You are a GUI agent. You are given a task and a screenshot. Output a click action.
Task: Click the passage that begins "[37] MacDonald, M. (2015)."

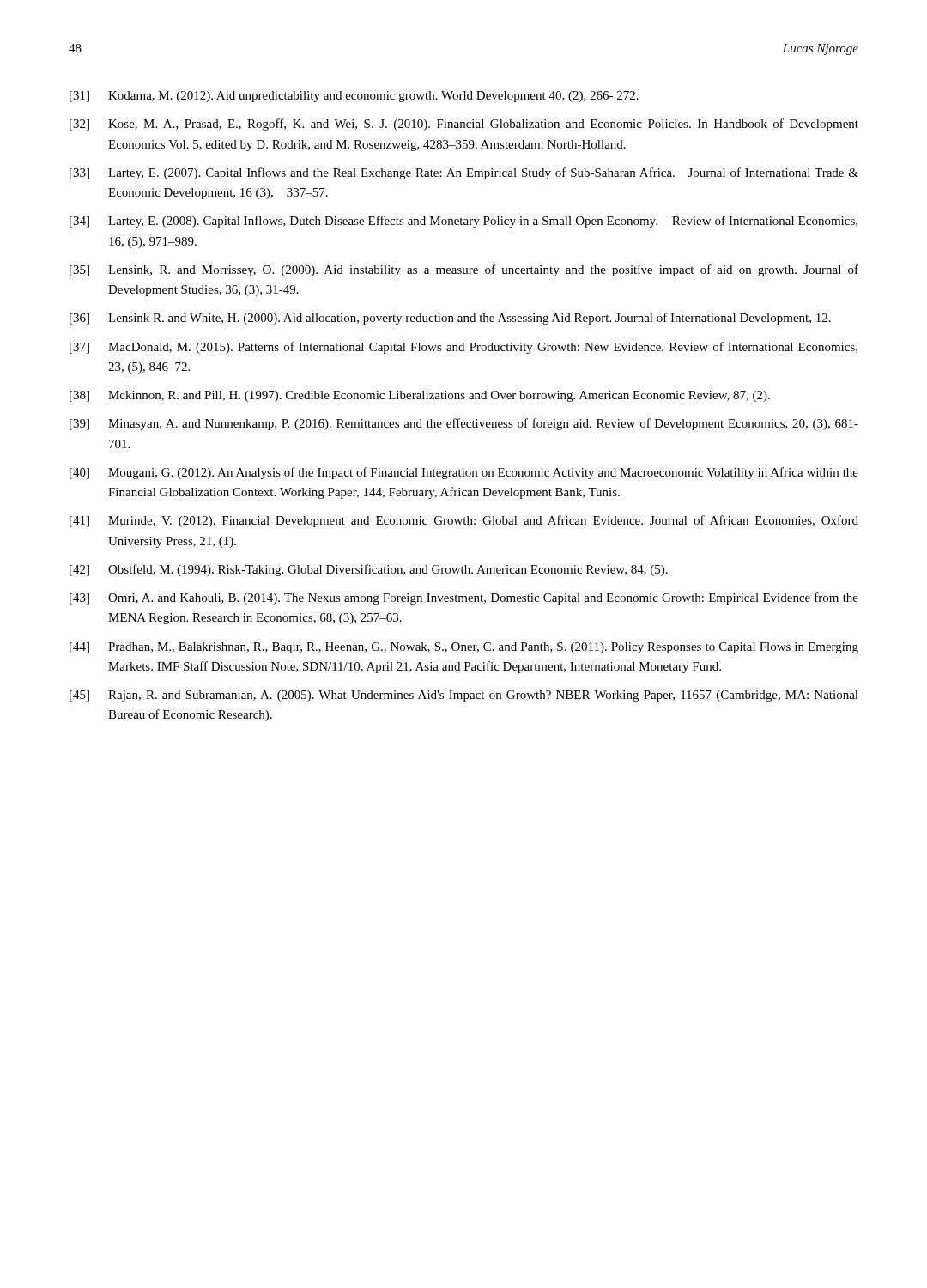[464, 357]
